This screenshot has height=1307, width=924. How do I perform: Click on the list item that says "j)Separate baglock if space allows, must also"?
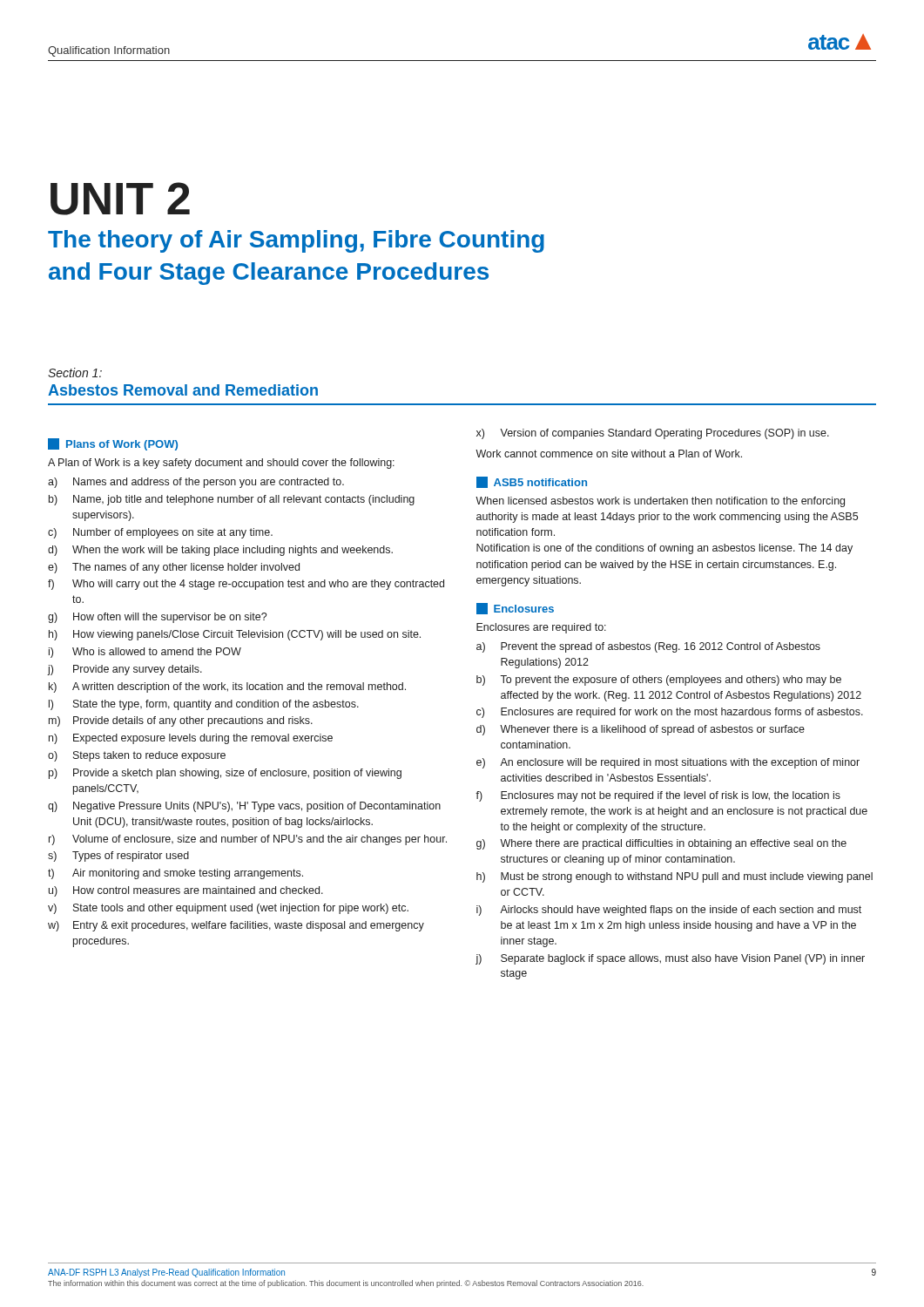coord(676,967)
